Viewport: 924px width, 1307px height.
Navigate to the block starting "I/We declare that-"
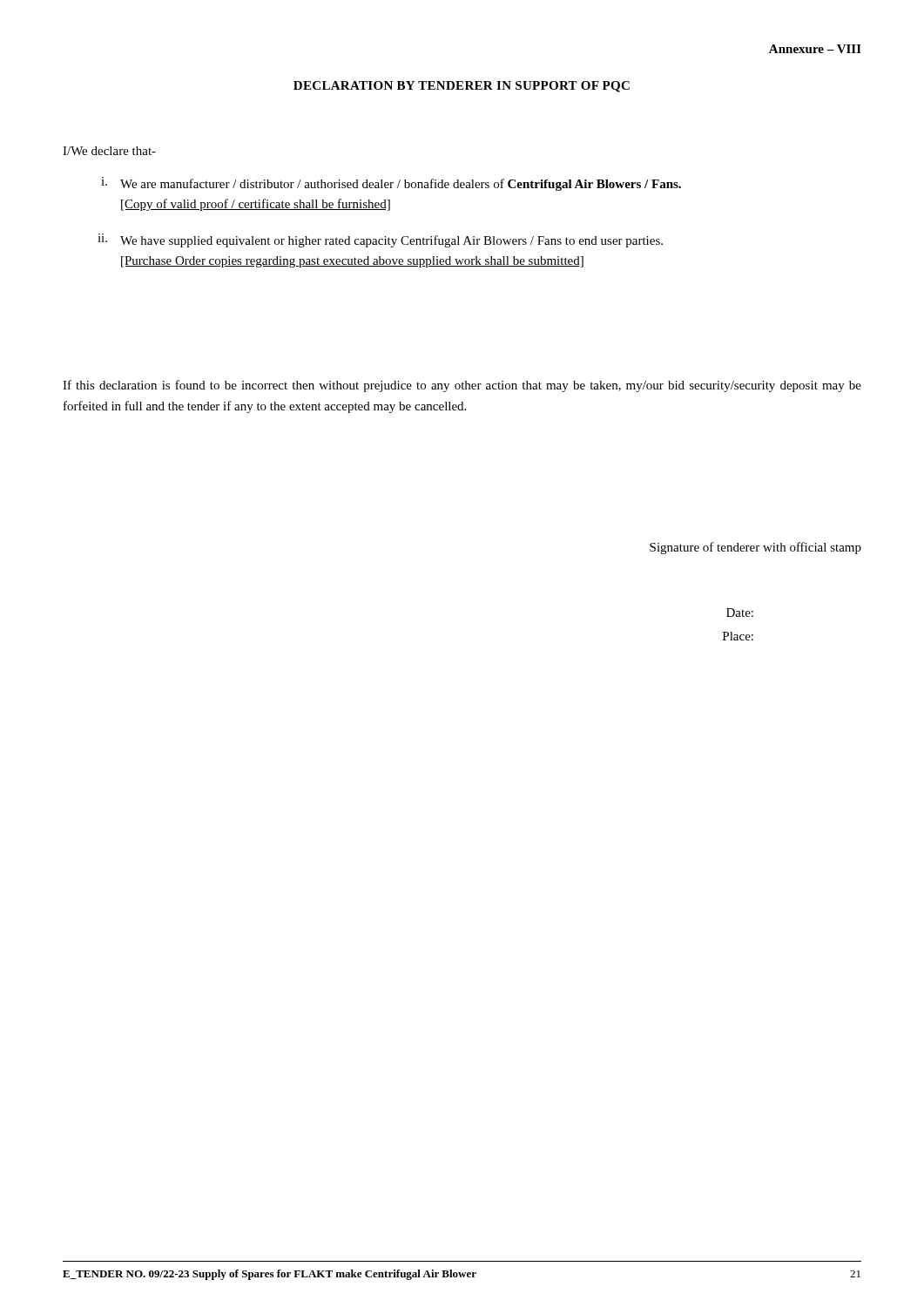(x=109, y=151)
